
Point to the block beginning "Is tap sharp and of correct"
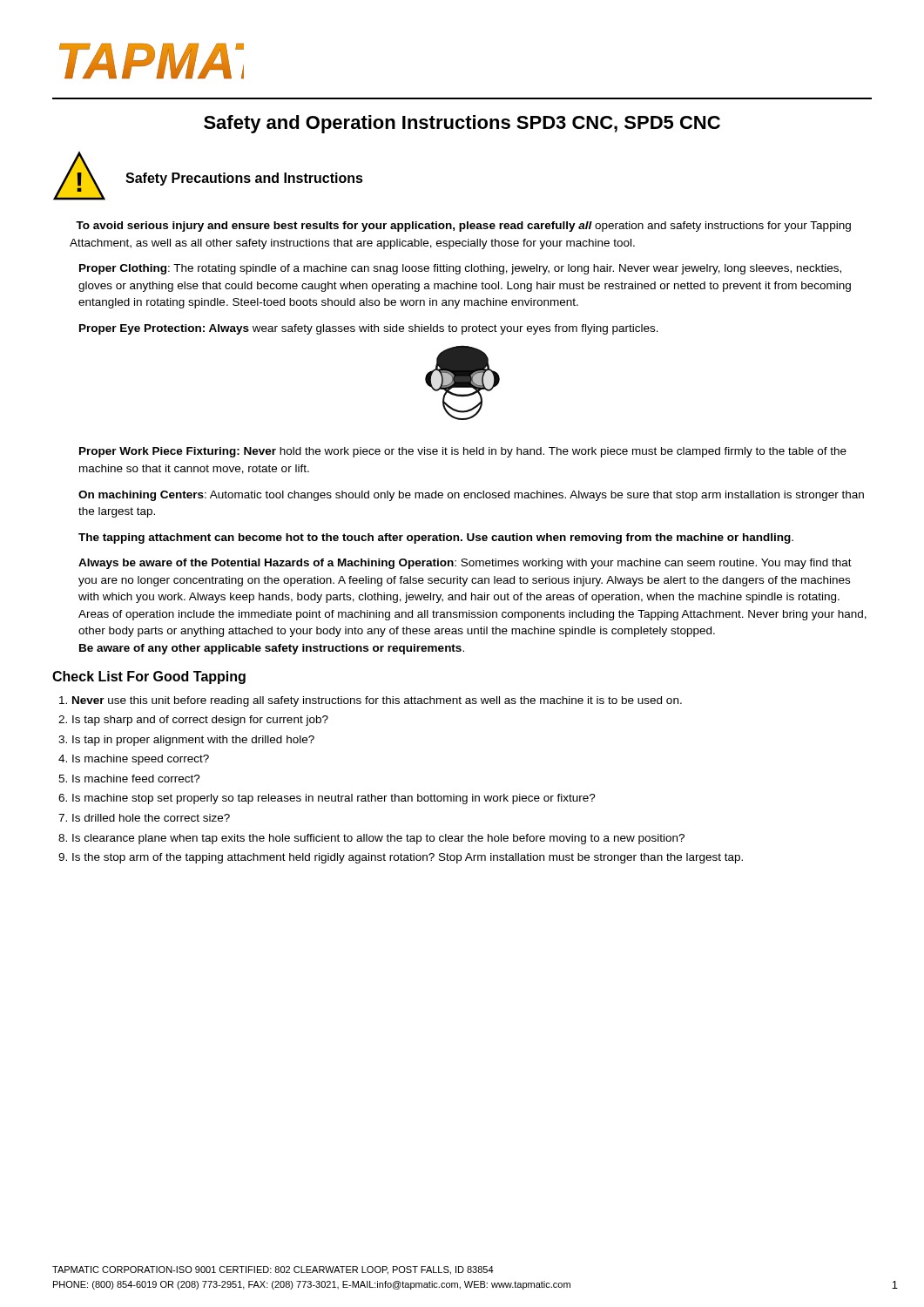(200, 719)
